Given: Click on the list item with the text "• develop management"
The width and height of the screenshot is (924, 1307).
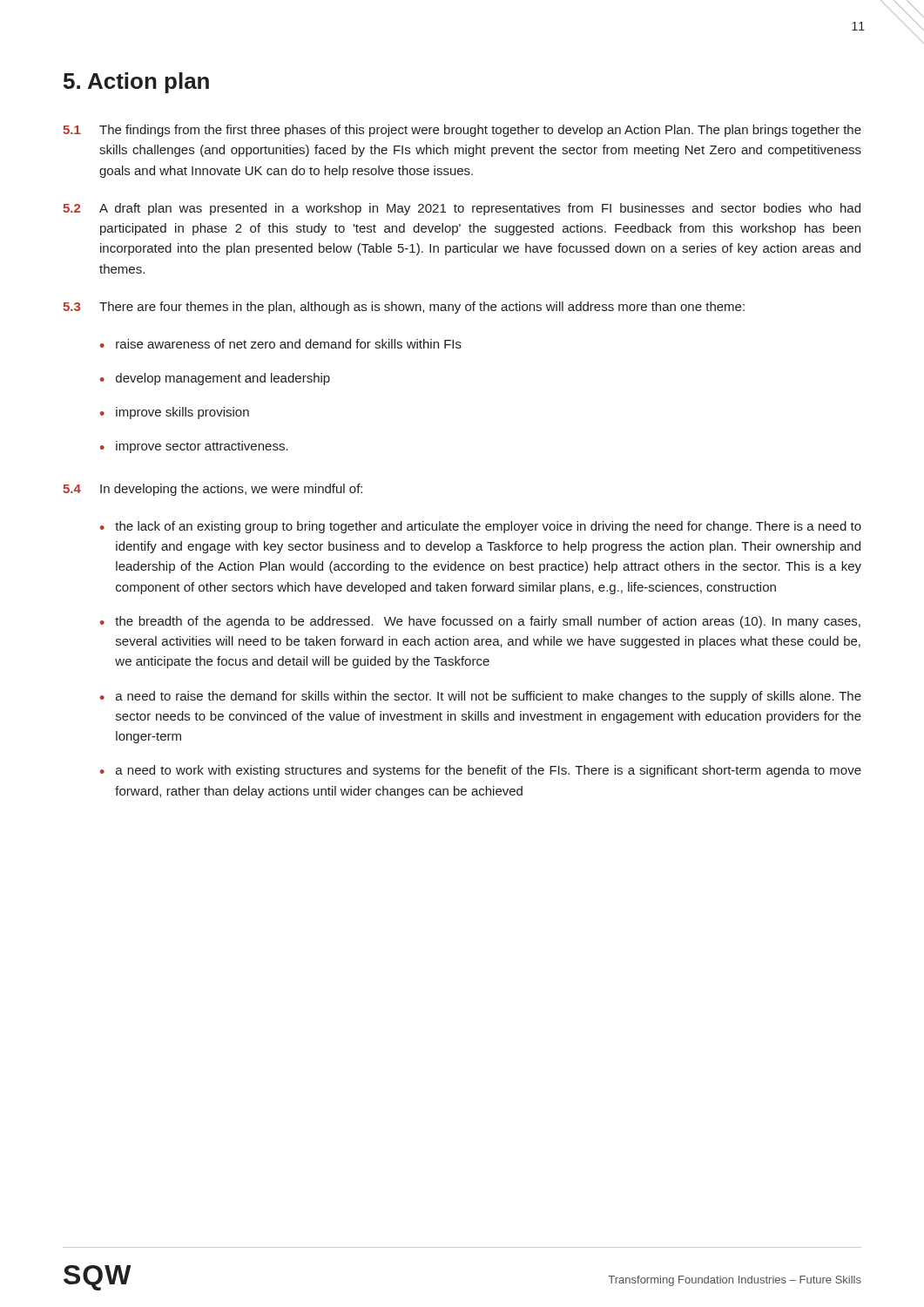Looking at the screenshot, I should pyautogui.click(x=215, y=379).
